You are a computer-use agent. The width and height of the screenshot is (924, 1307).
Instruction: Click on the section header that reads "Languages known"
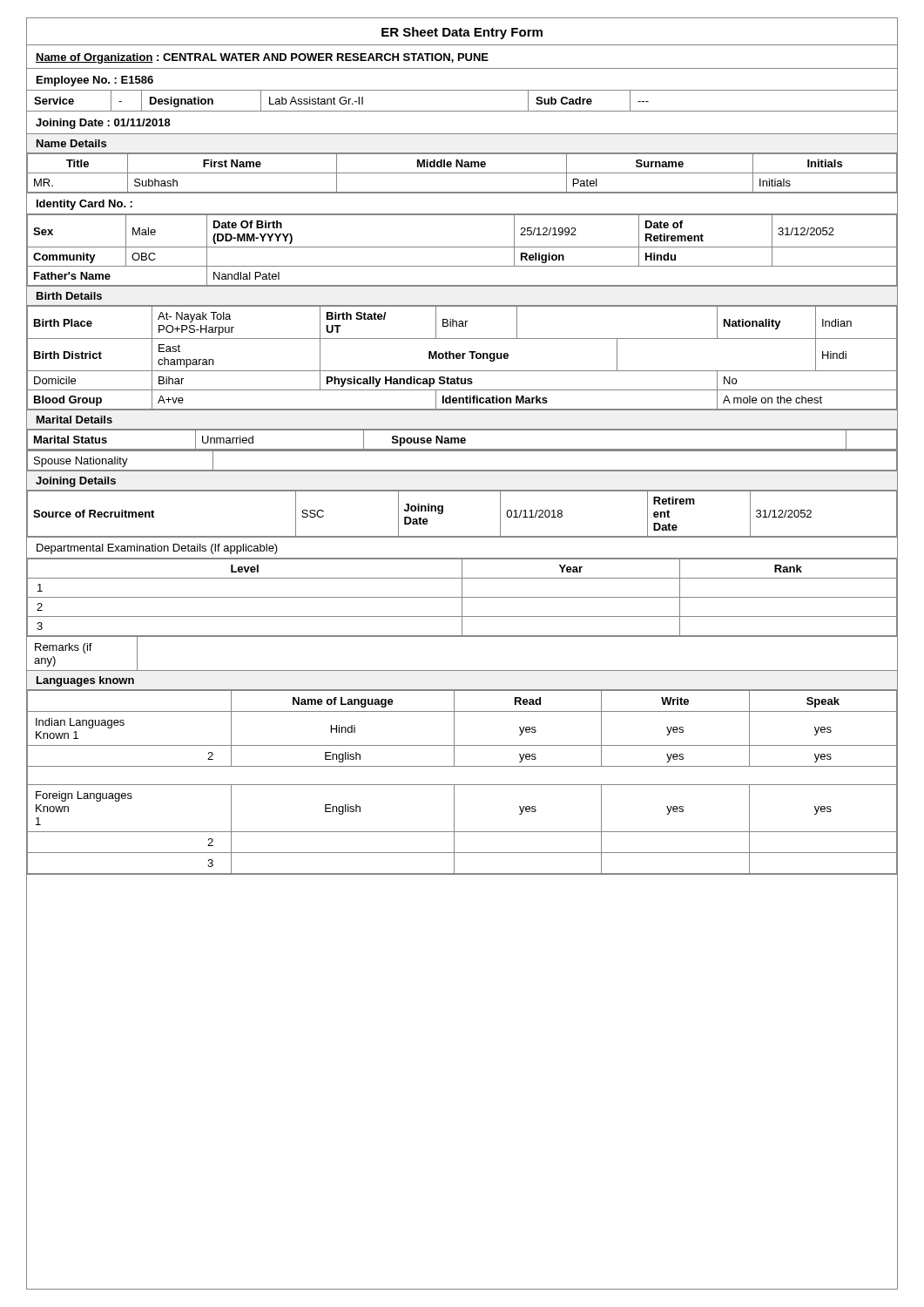pyautogui.click(x=85, y=680)
